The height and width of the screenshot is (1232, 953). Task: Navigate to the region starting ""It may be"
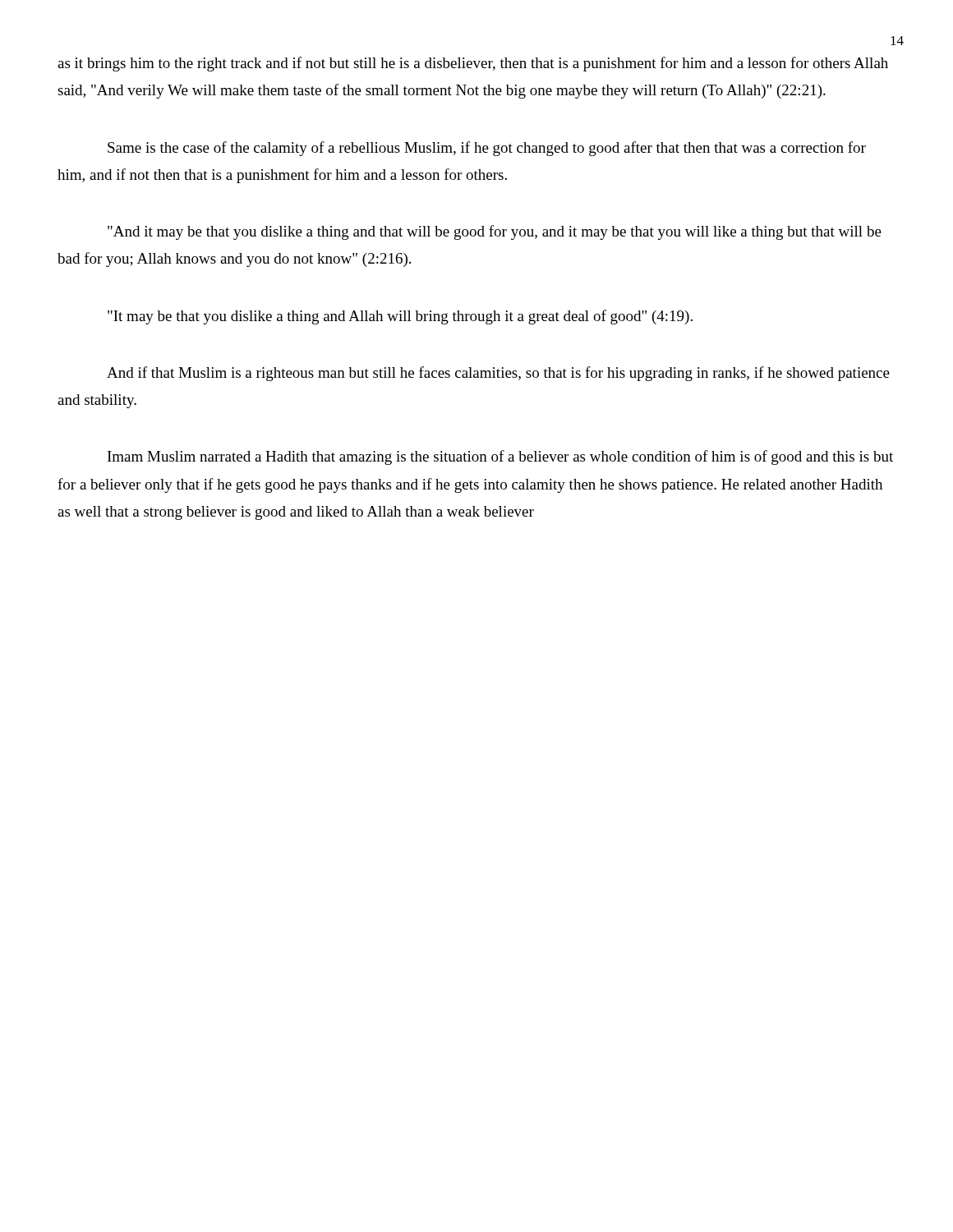(400, 315)
